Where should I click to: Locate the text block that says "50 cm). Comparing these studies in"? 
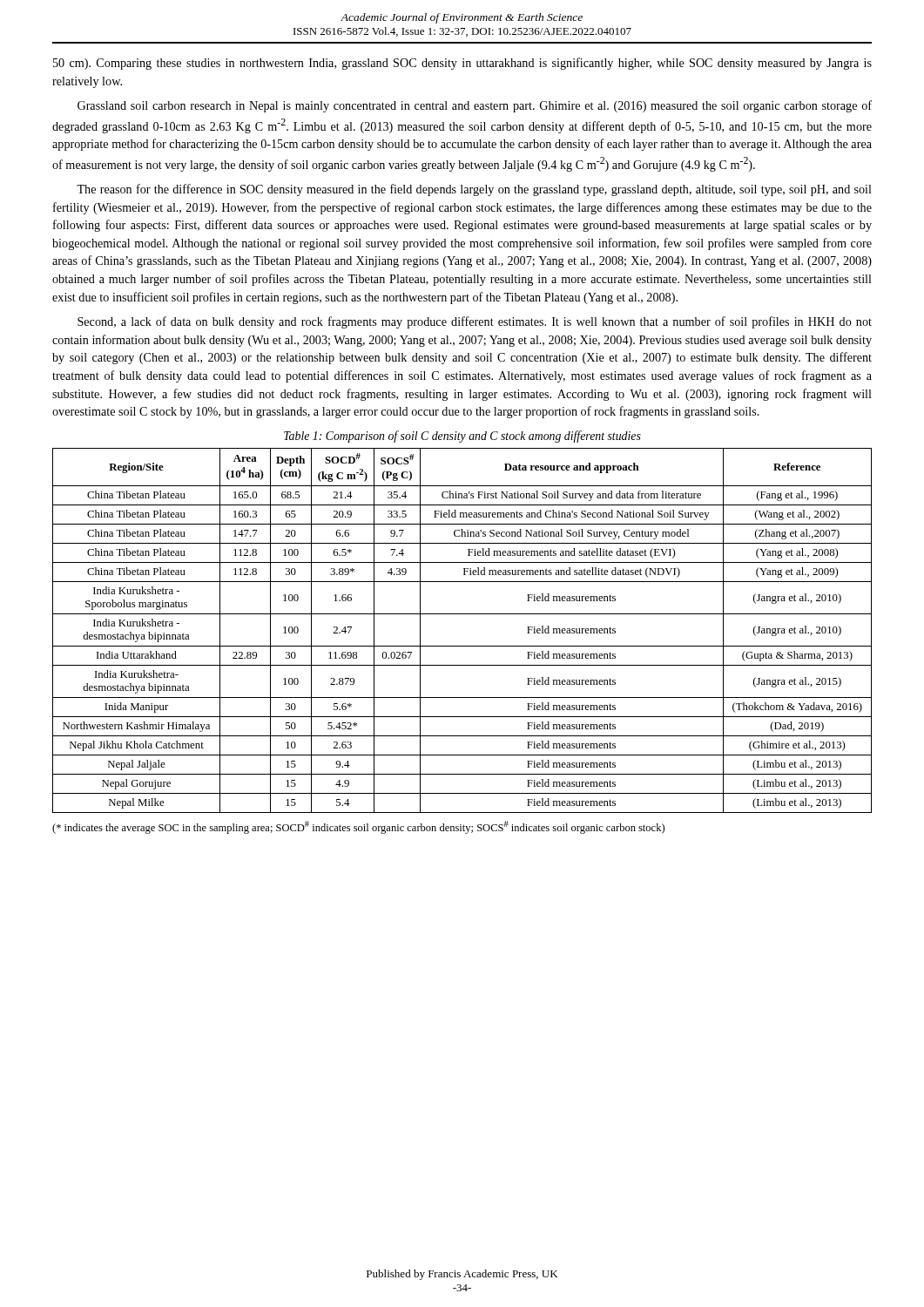(x=462, y=72)
